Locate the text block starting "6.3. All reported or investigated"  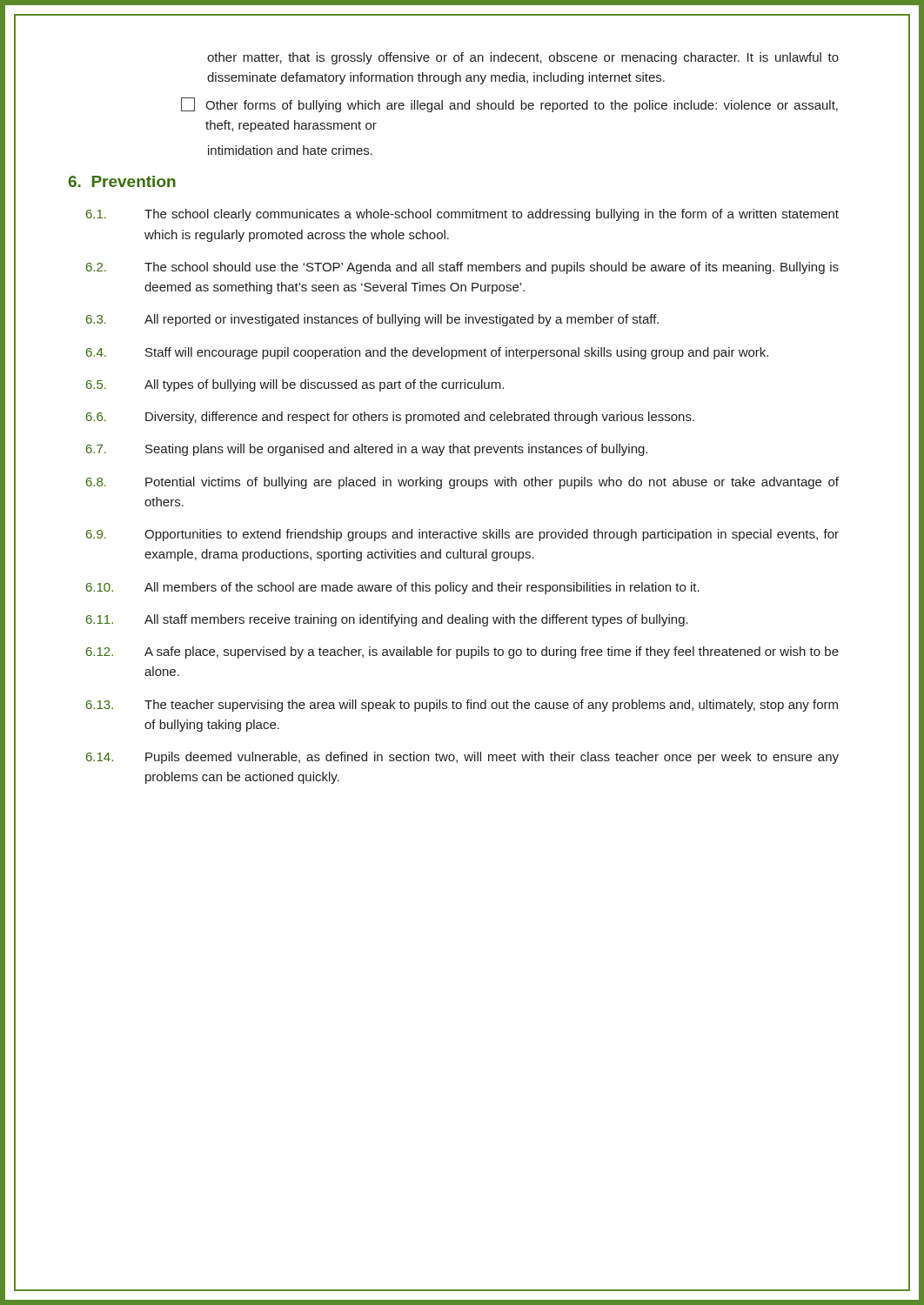(x=462, y=319)
